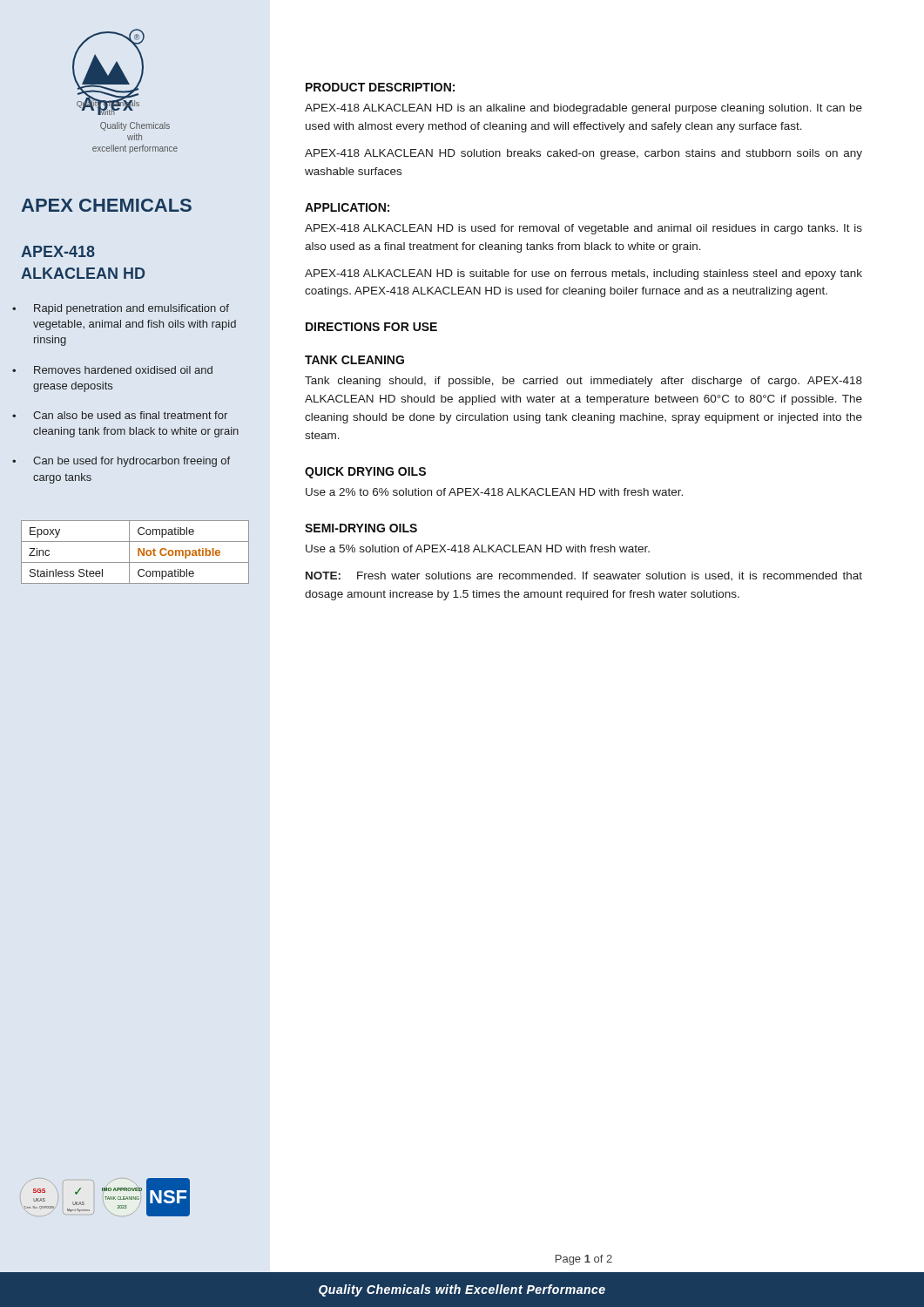
Task: Click on the table containing "Stainless Steel"
Action: [x=135, y=552]
